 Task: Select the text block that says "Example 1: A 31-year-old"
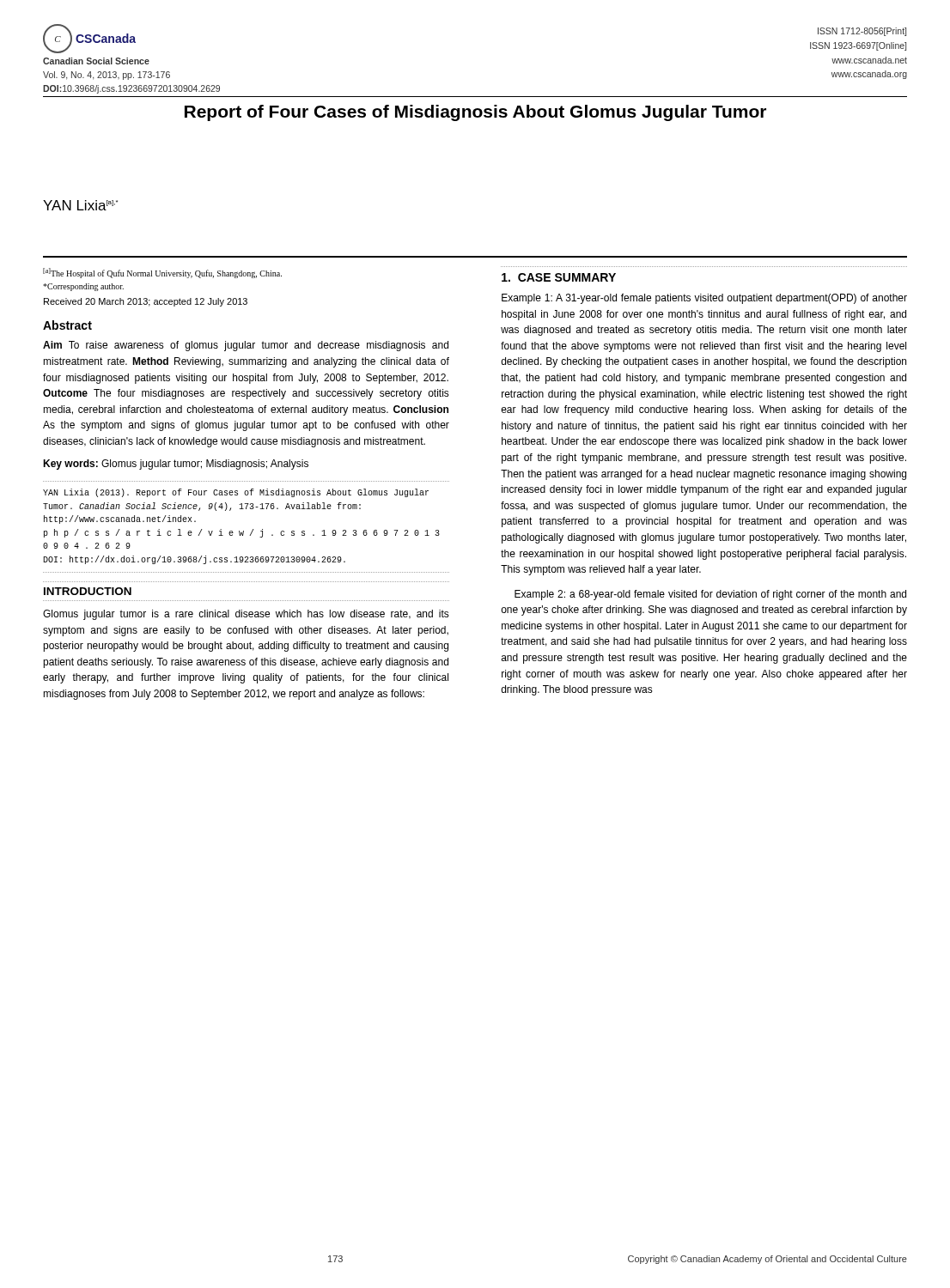704,434
